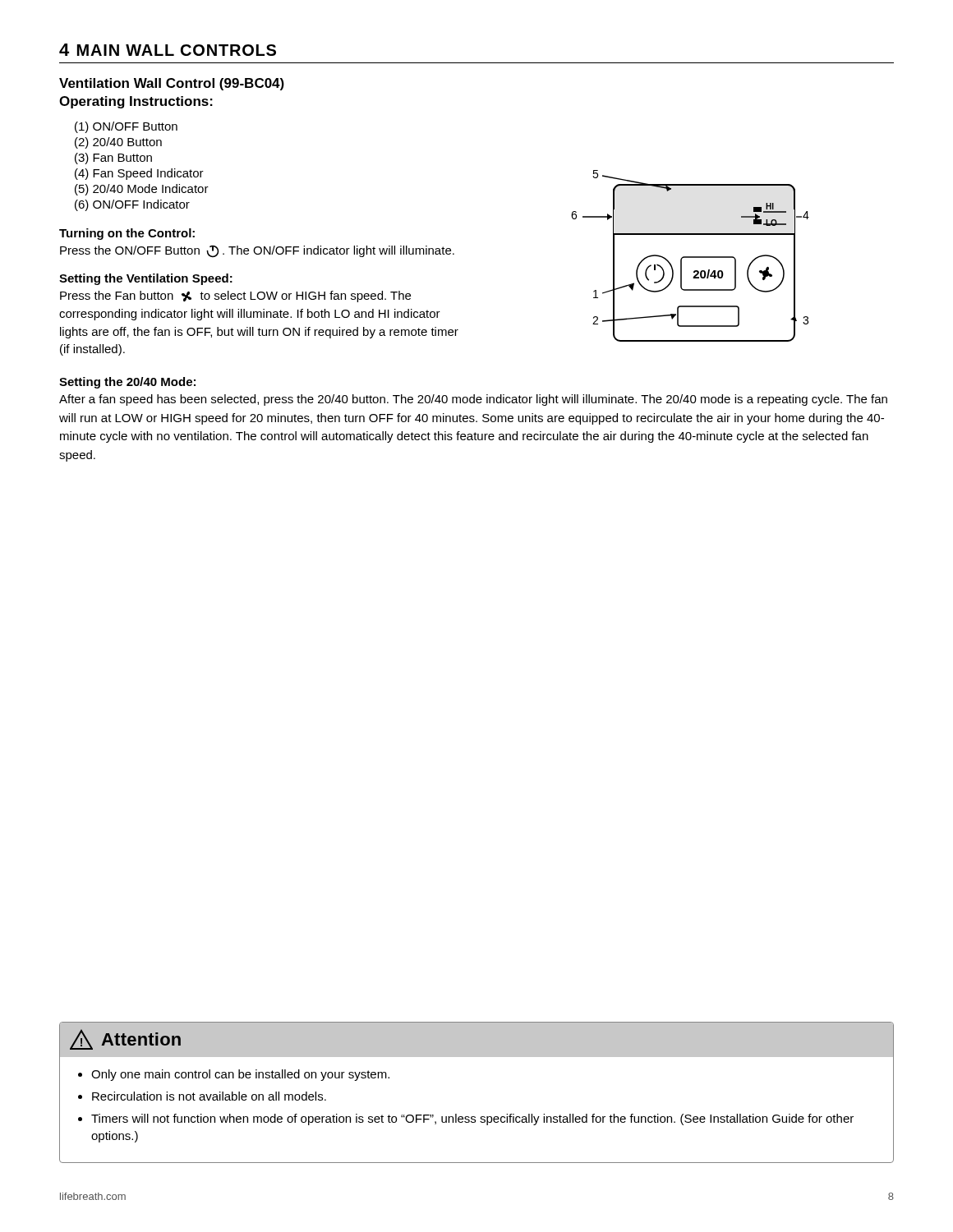
Task: Point to the element starting "! Attention Only one main control can"
Action: click(476, 1084)
